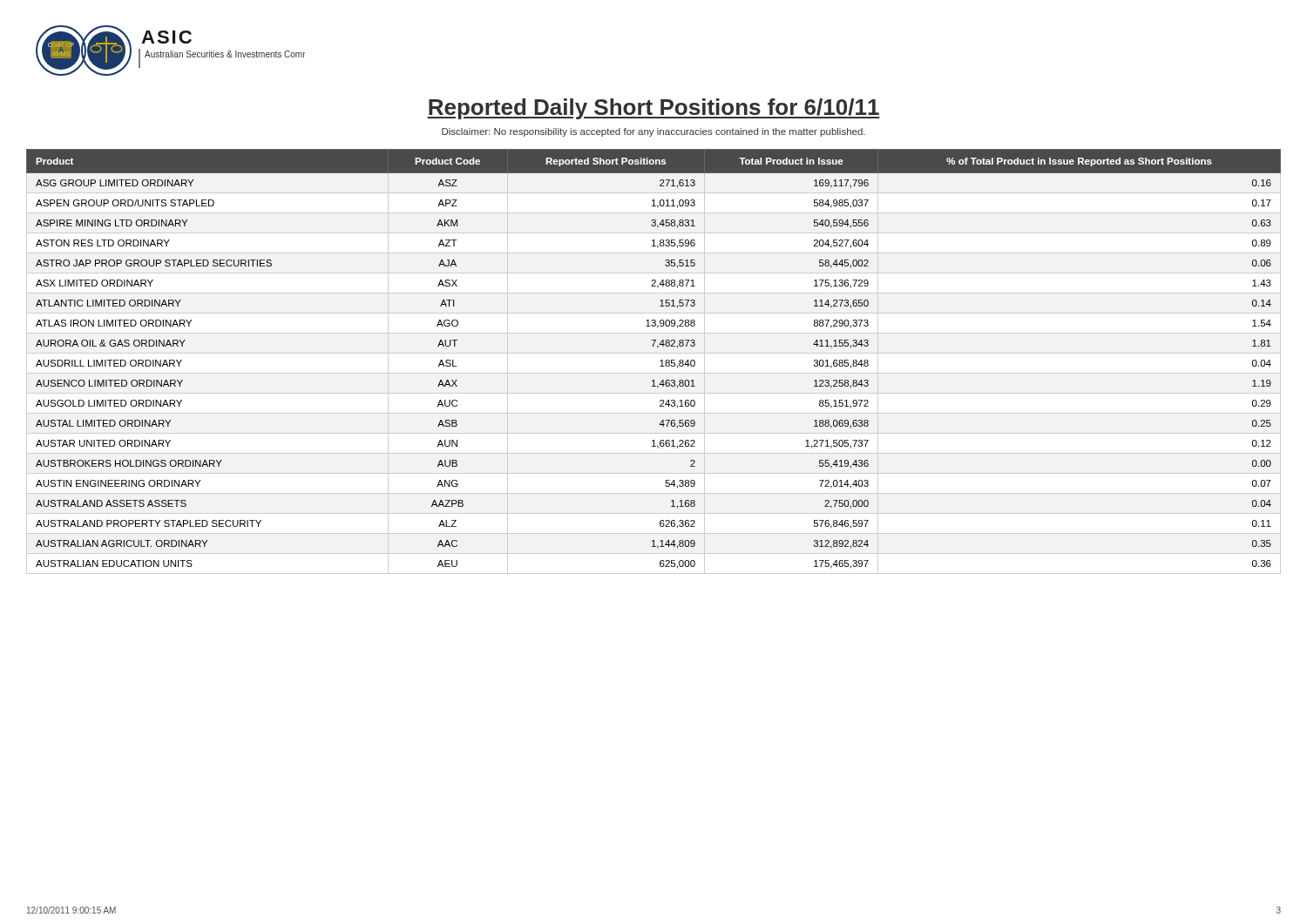Viewport: 1307px width, 924px height.
Task: Find the logo
Action: [x=170, y=52]
